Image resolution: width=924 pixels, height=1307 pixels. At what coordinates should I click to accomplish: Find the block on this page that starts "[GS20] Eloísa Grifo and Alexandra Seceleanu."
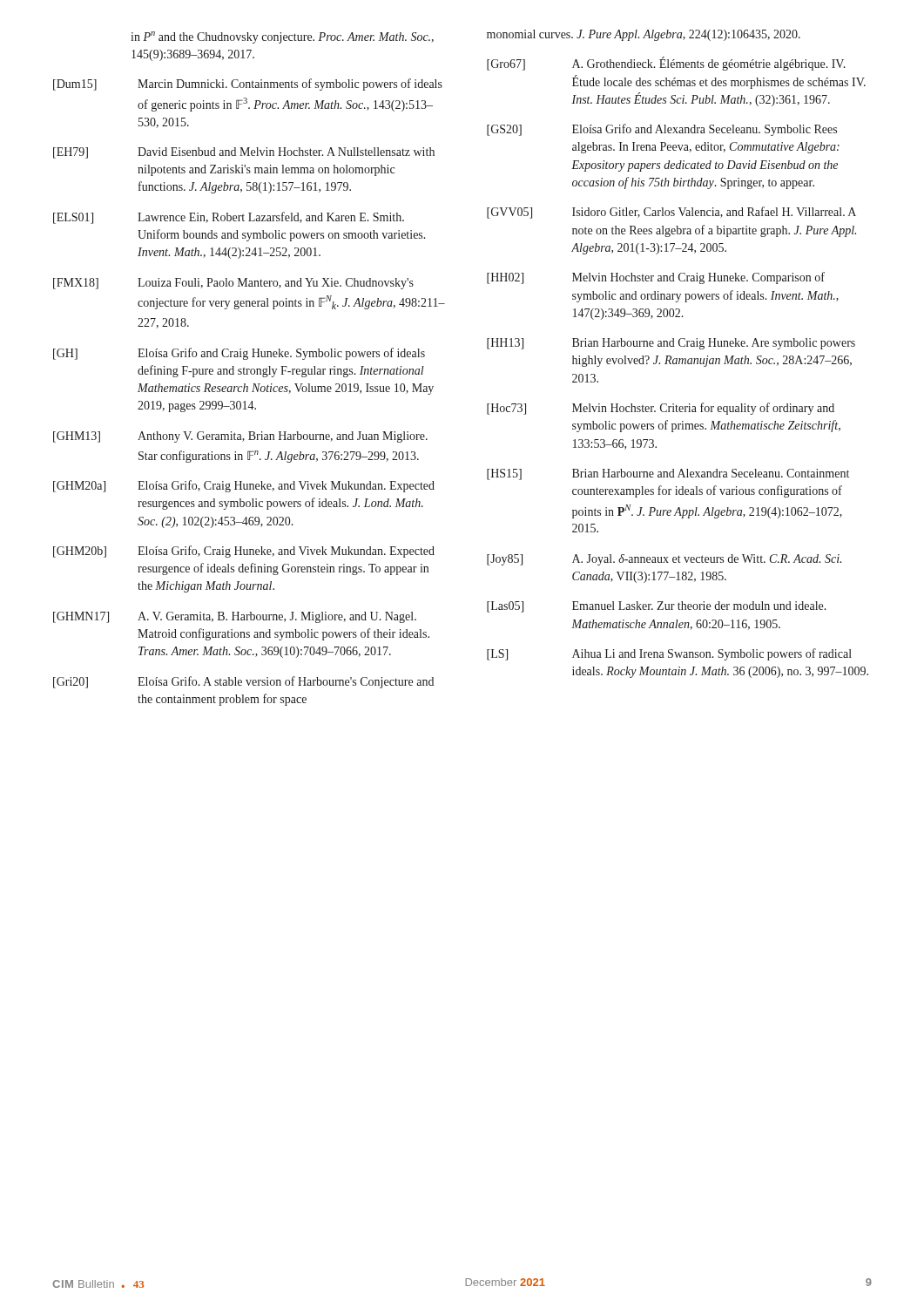pyautogui.click(x=679, y=157)
